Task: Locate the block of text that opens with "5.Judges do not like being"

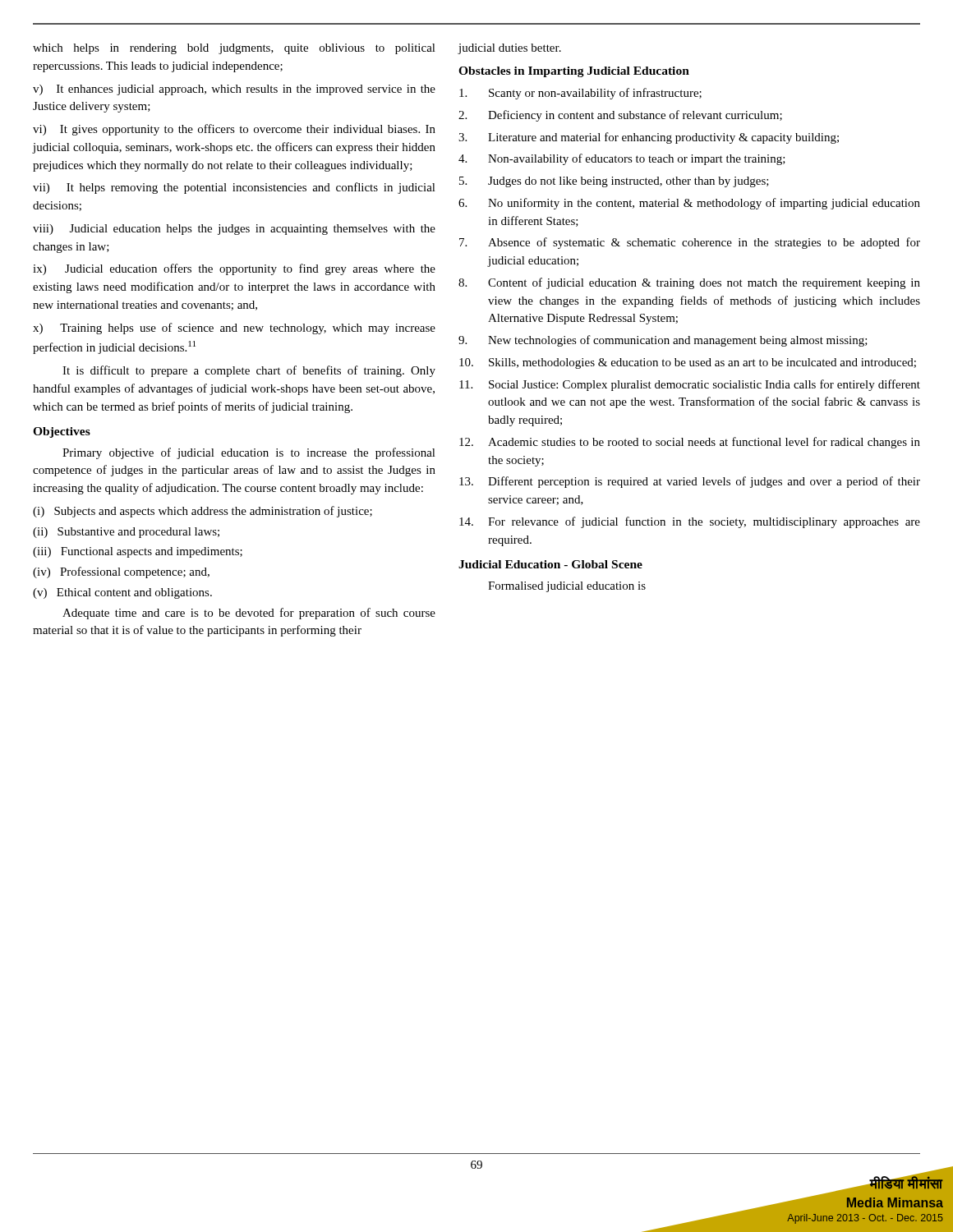Action: 689,182
